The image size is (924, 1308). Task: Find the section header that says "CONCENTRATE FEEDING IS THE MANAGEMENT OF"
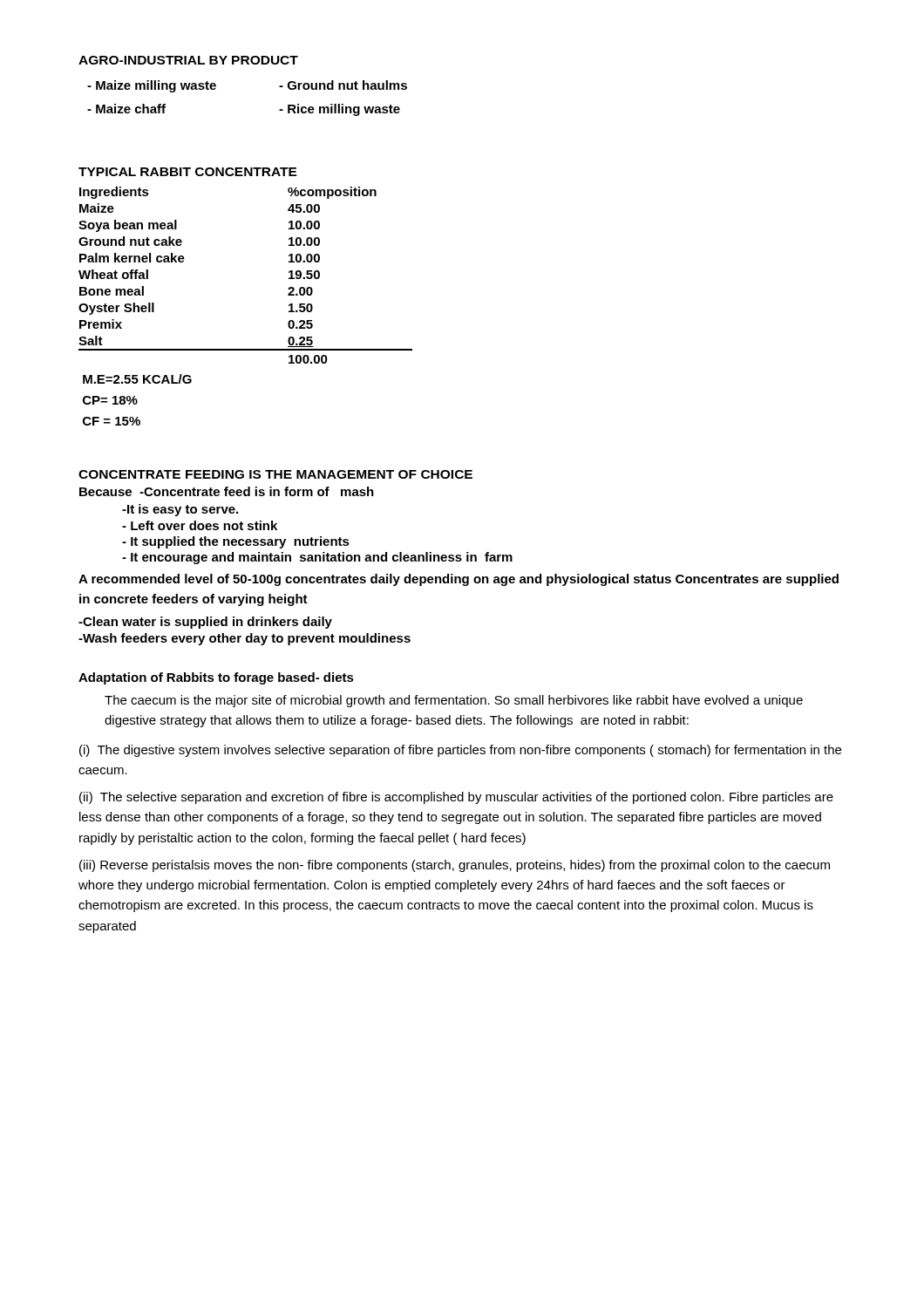pos(462,474)
